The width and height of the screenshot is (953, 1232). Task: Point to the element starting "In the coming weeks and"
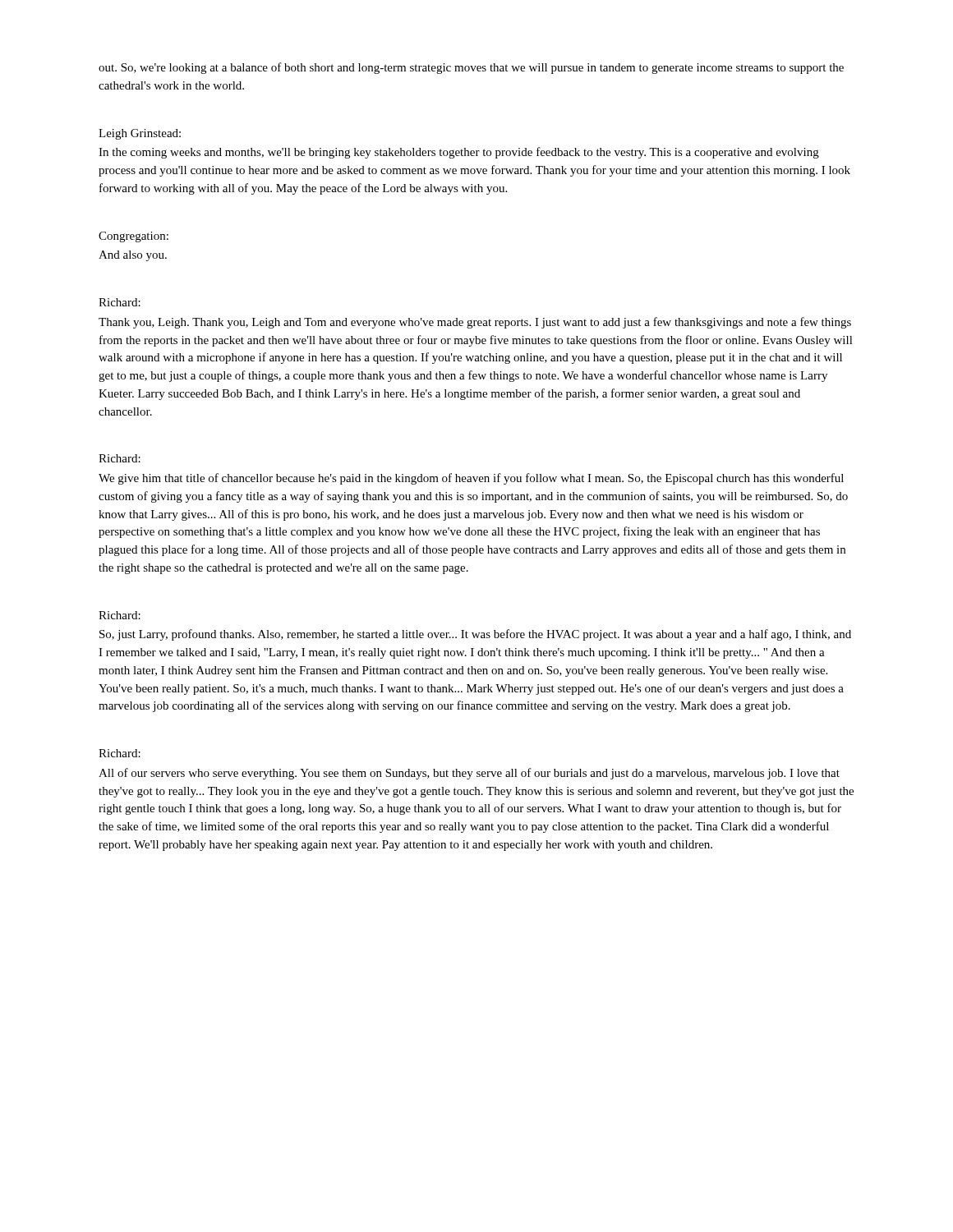pos(474,170)
